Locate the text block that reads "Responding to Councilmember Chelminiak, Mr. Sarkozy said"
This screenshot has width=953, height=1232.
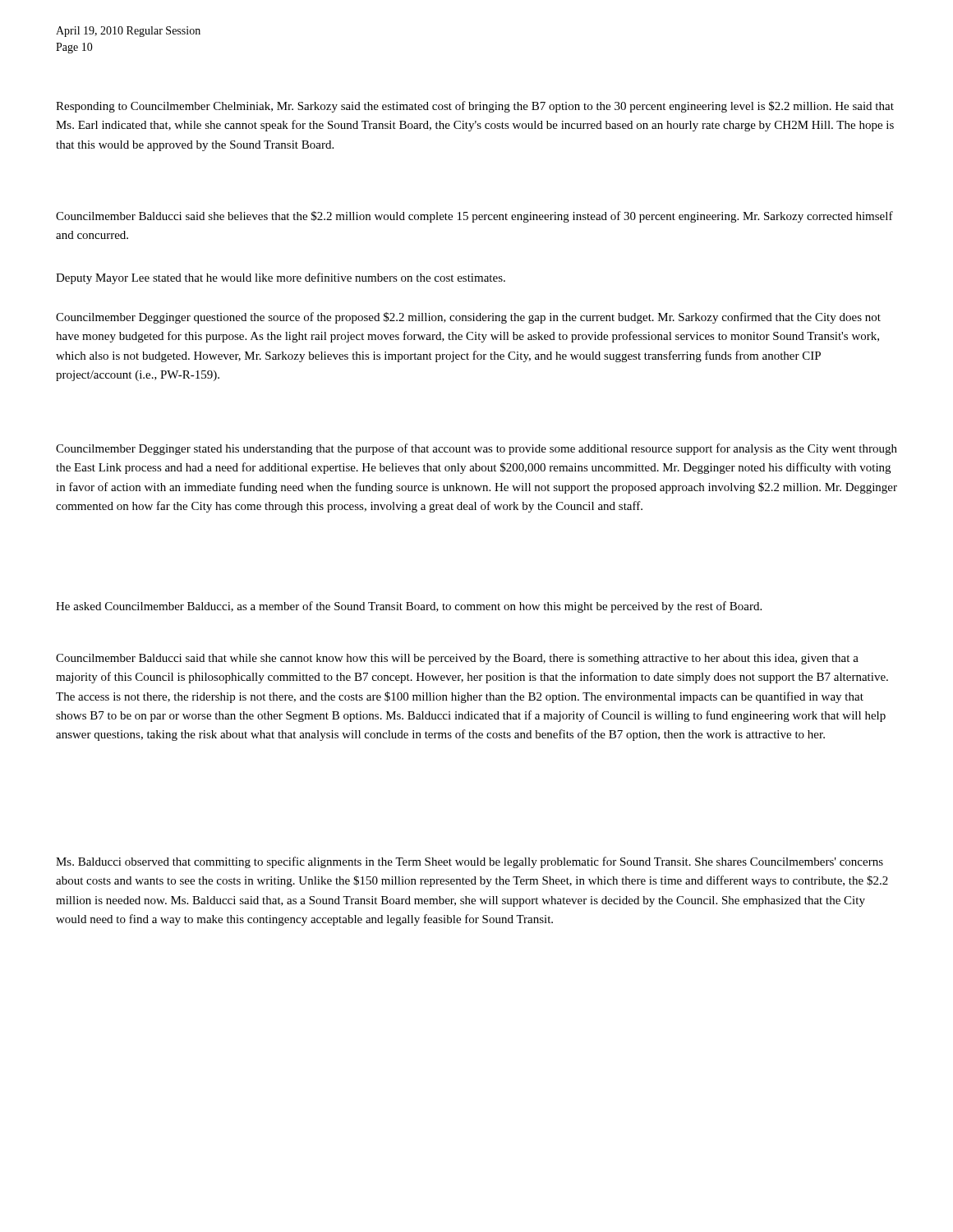click(x=475, y=125)
